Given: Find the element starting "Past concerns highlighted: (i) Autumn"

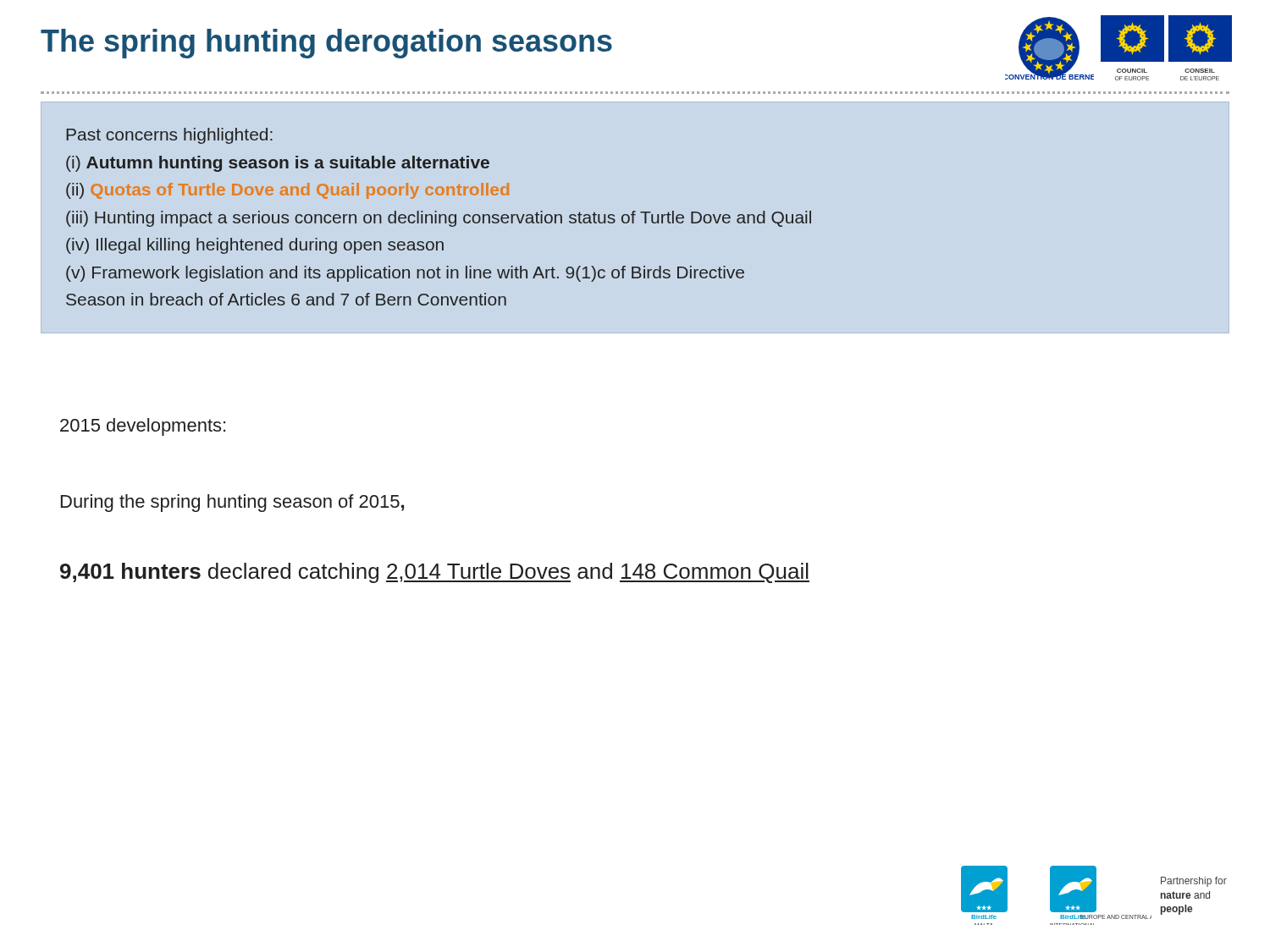Looking at the screenshot, I should coord(635,217).
